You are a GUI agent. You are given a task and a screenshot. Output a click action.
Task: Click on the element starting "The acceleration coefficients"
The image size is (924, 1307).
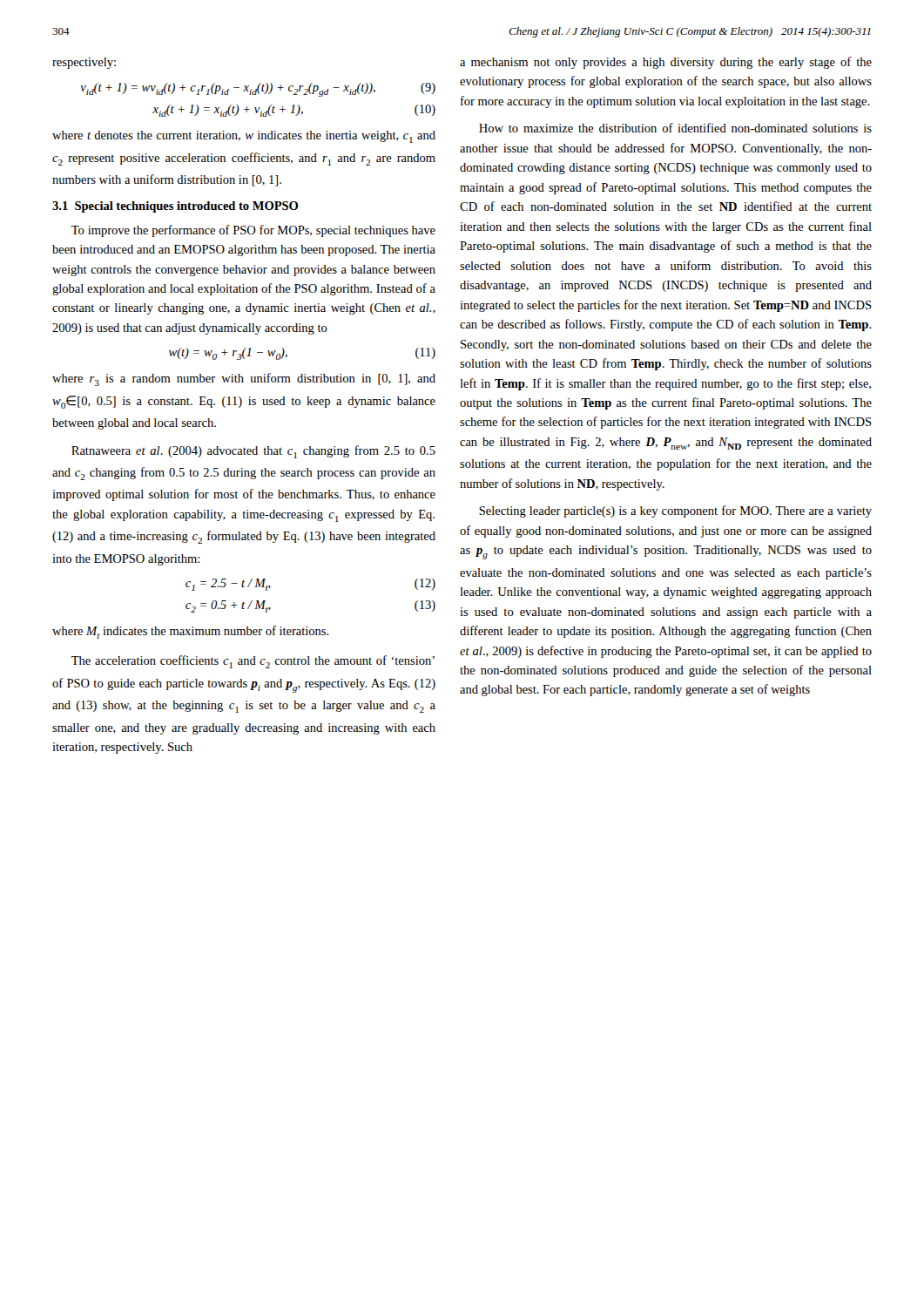point(244,704)
